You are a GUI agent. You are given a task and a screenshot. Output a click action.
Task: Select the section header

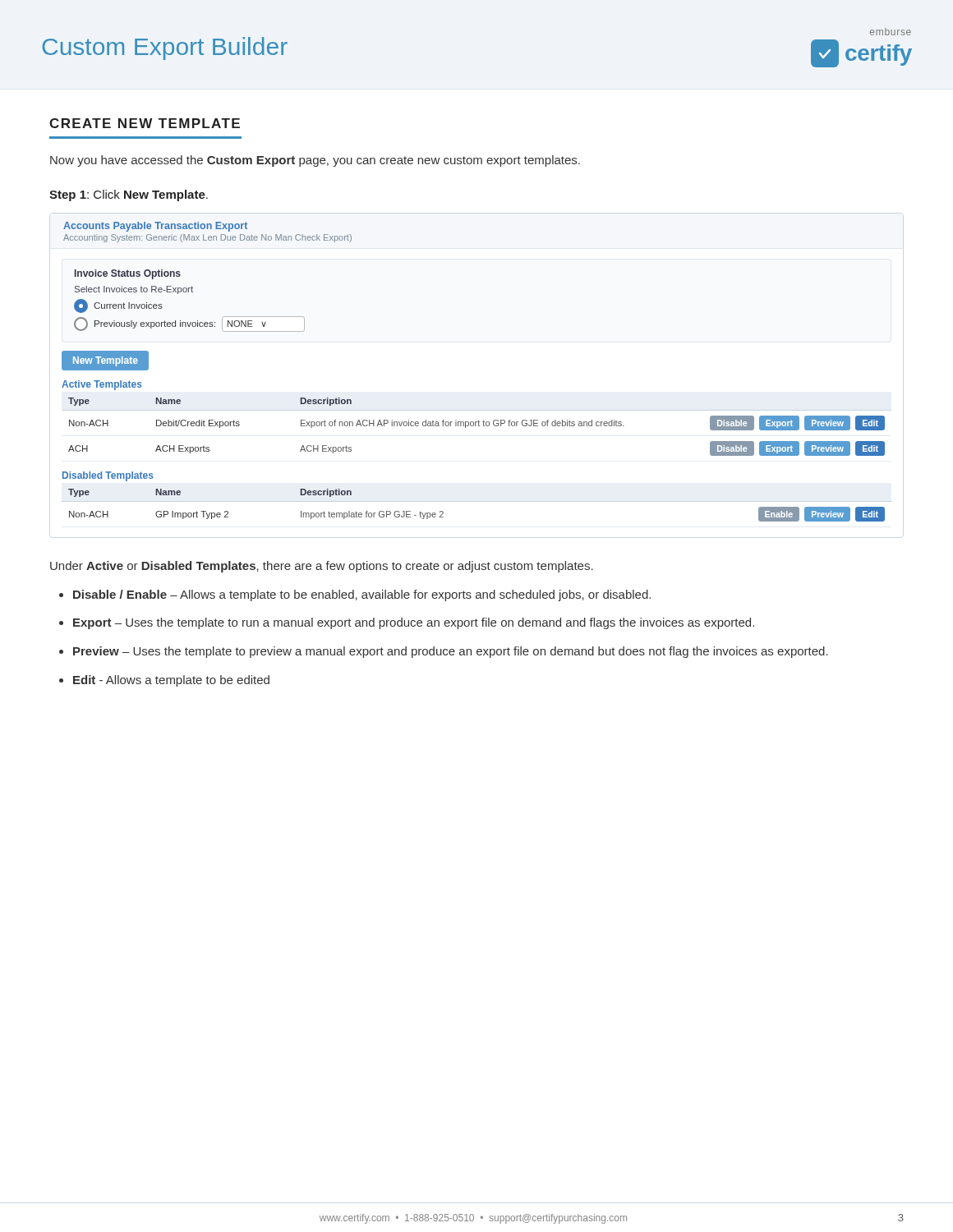pyautogui.click(x=145, y=124)
